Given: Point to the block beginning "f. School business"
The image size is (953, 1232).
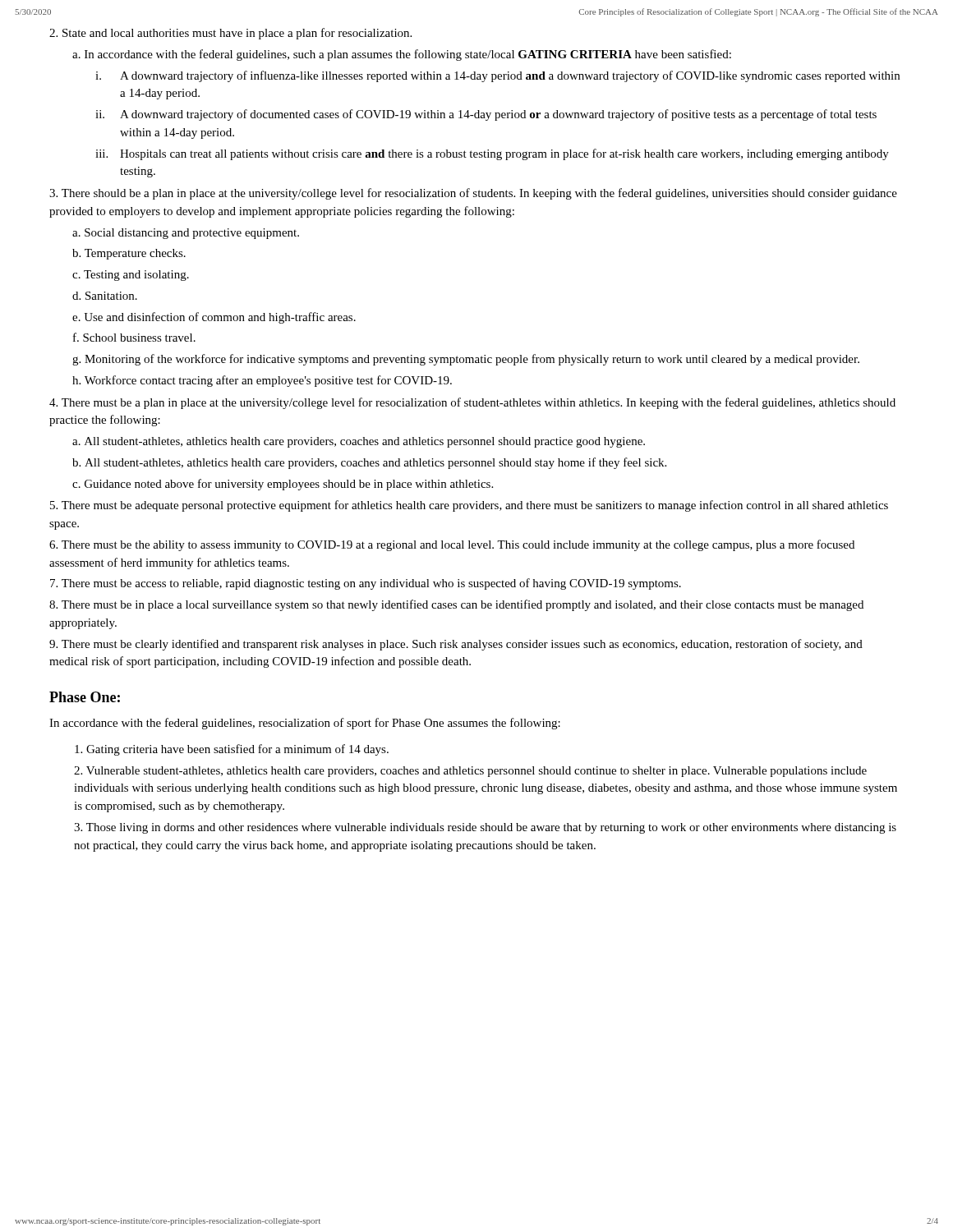Looking at the screenshot, I should (134, 338).
